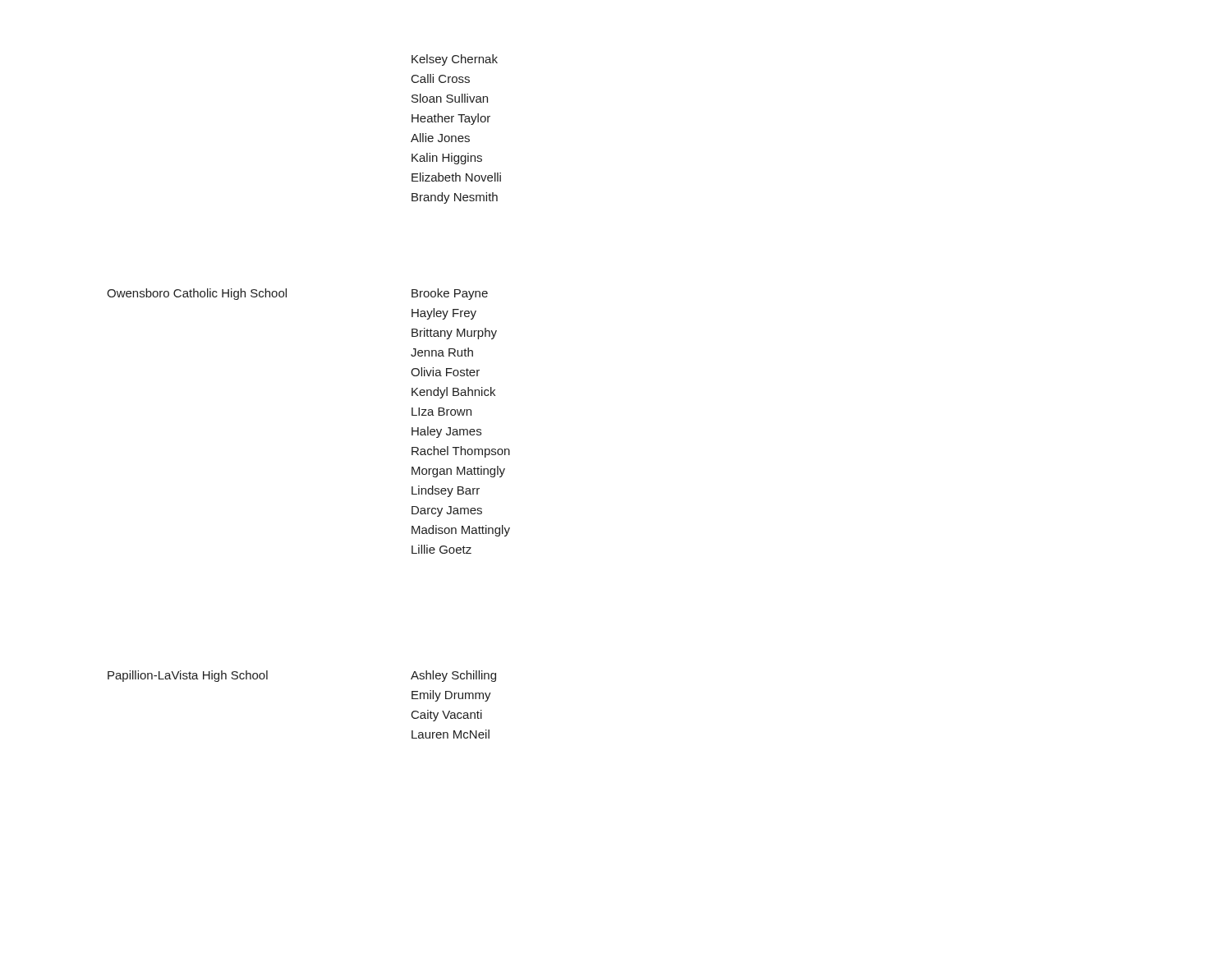1232x953 pixels.
Task: Locate the block starting "Olivia Foster"
Action: click(445, 372)
